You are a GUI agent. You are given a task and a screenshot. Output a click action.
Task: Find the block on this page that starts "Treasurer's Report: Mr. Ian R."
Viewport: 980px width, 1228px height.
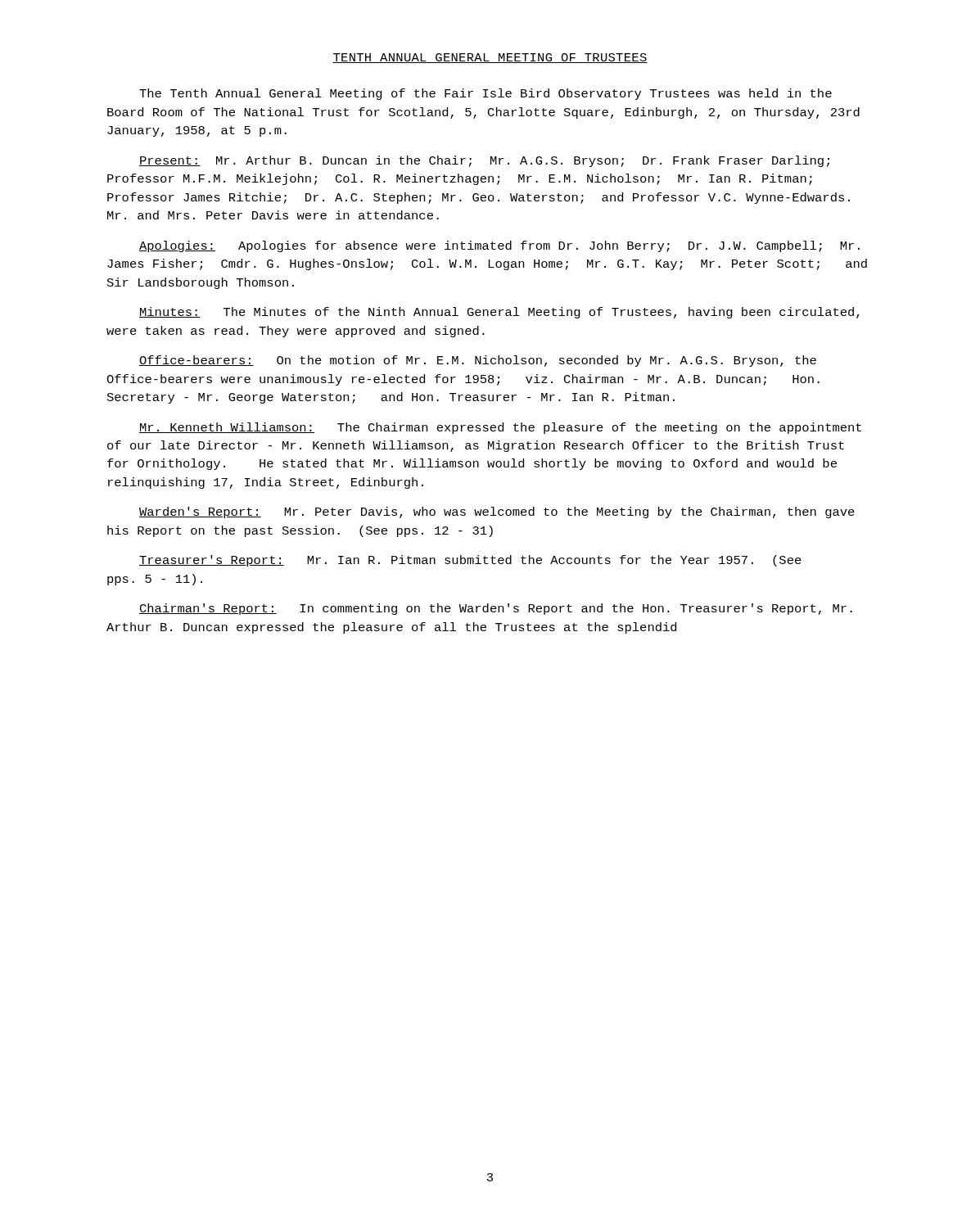(x=454, y=570)
